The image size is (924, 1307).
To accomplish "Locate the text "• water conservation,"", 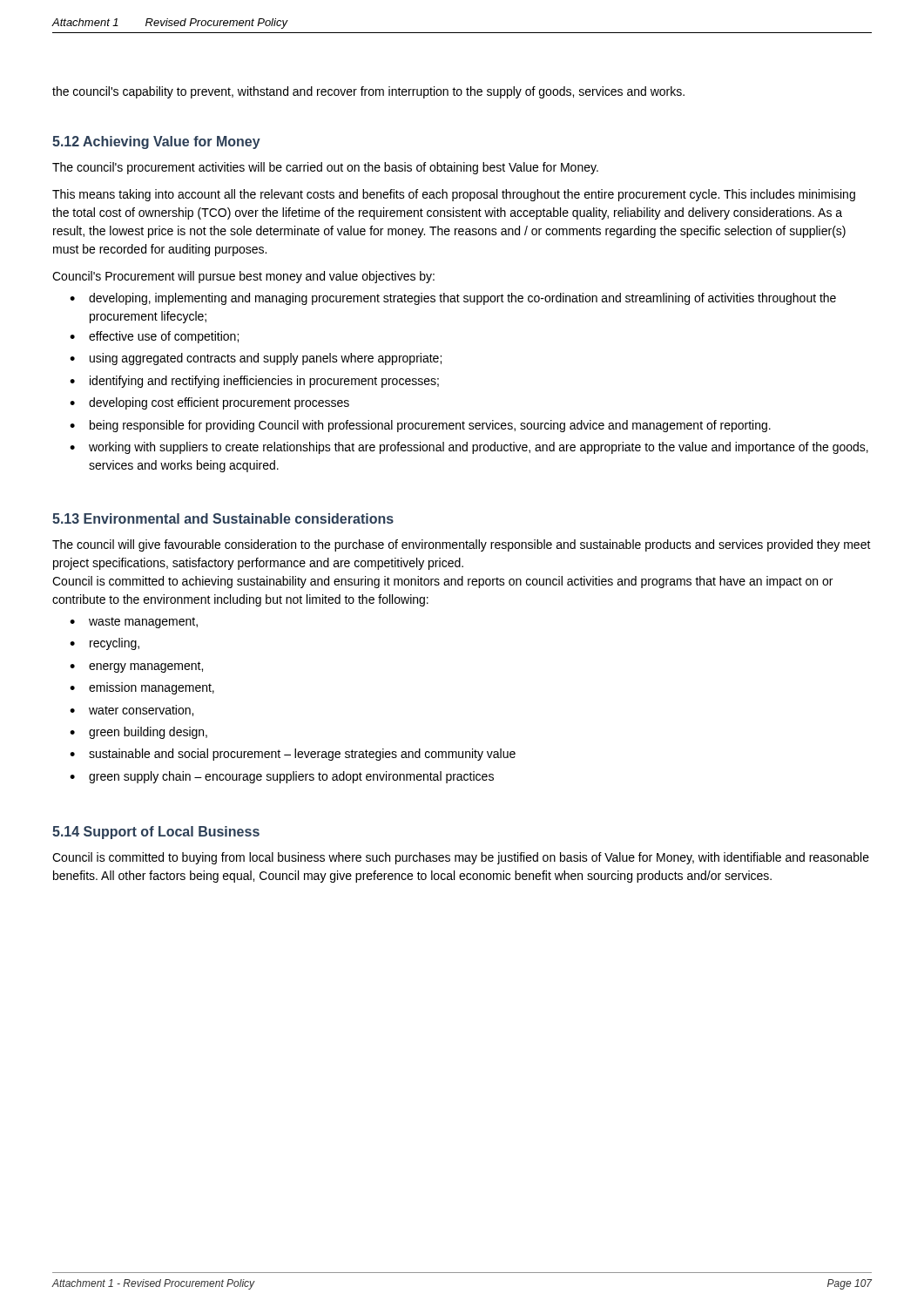I will click(x=132, y=711).
